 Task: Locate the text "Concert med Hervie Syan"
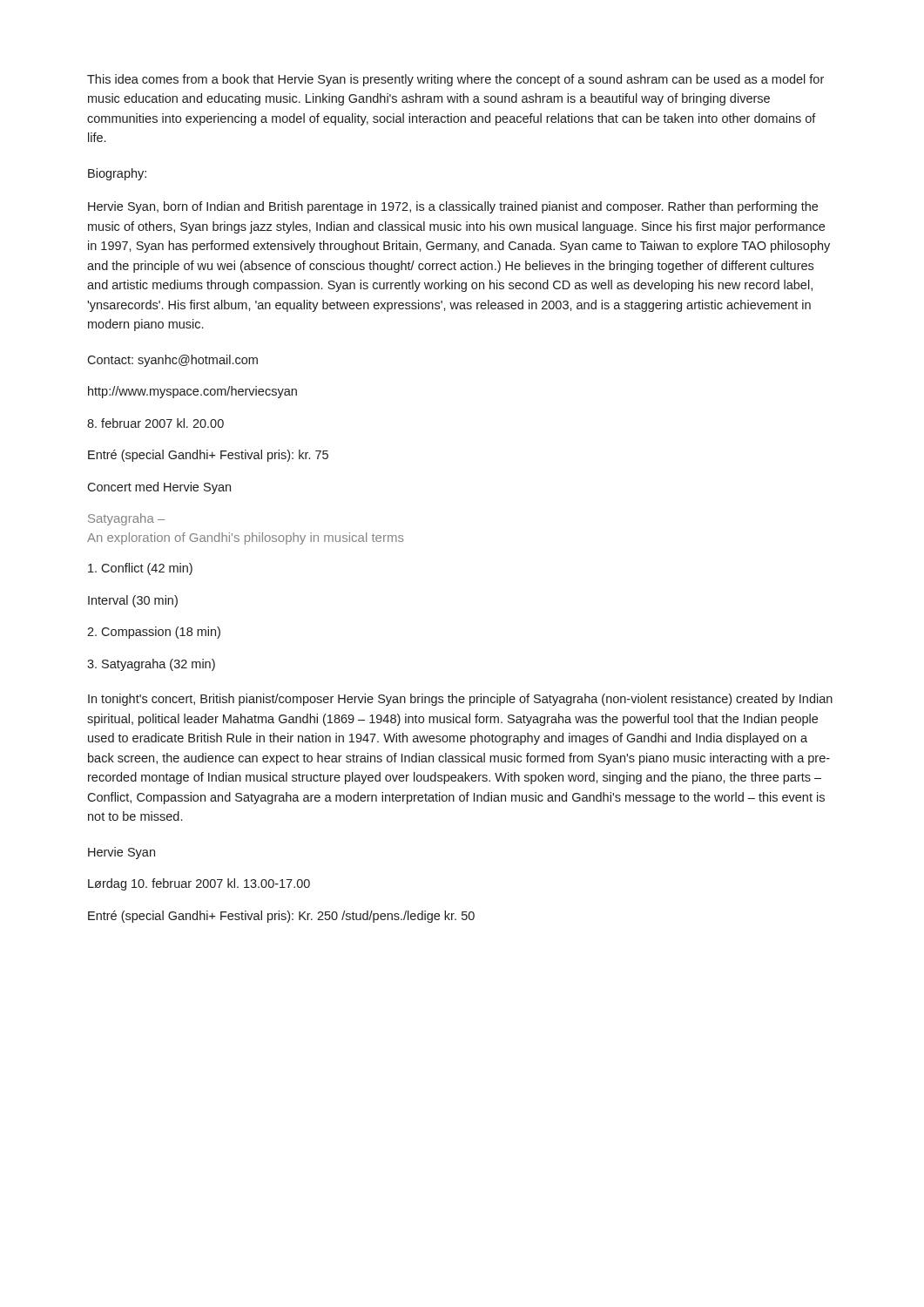[159, 487]
